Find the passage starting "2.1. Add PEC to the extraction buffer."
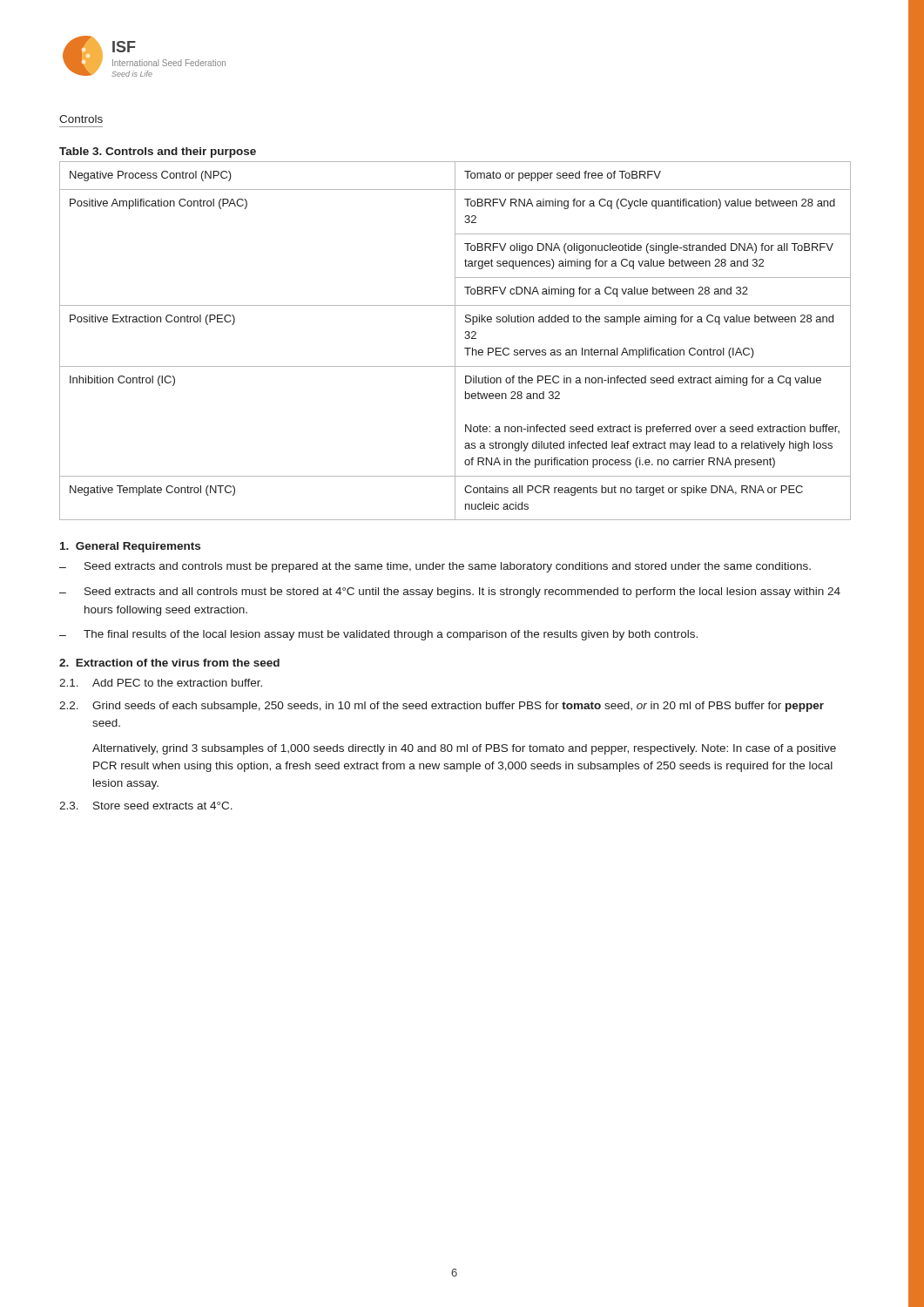Image resolution: width=924 pixels, height=1307 pixels. (161, 683)
